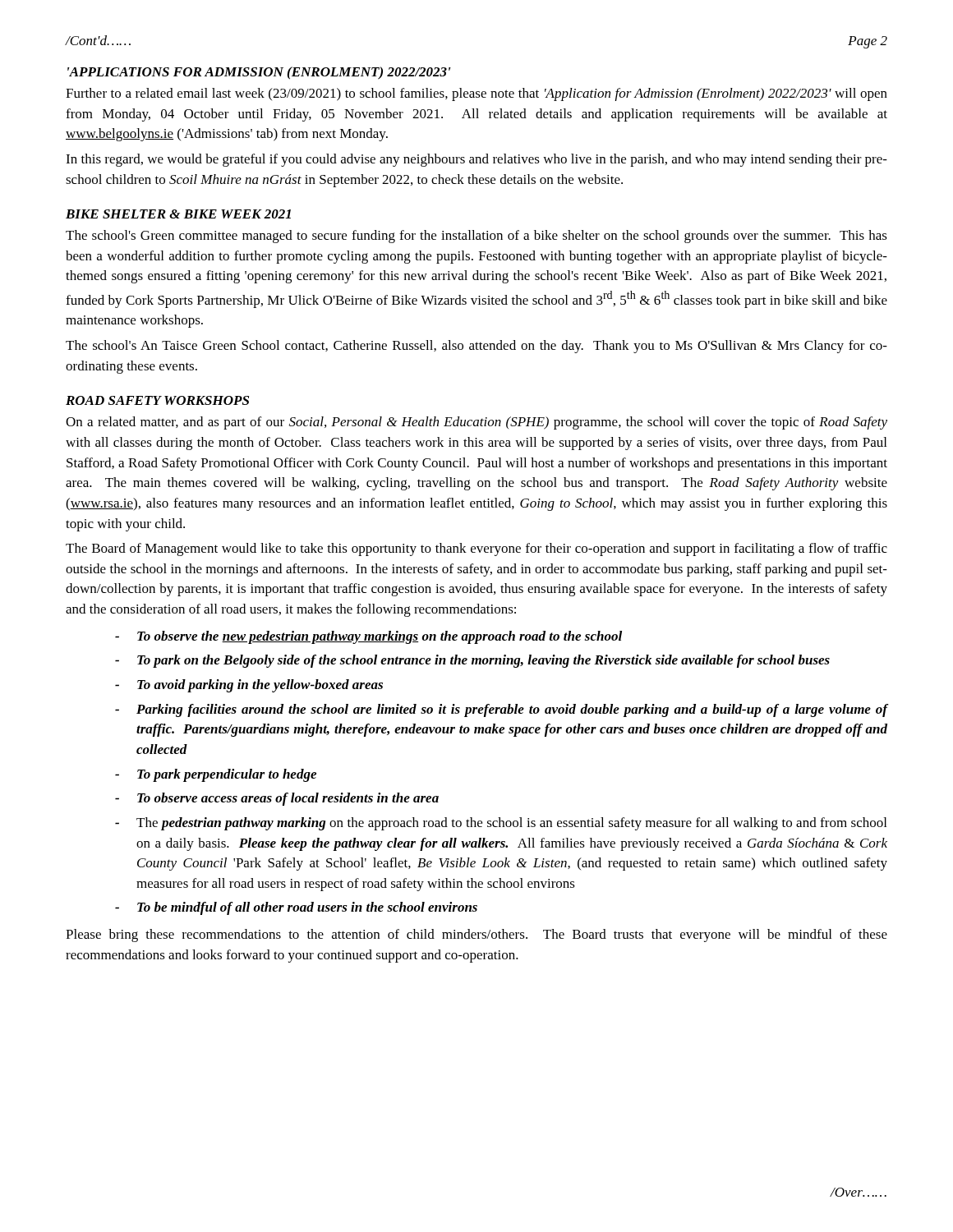Navigate to the text block starting "- To observe the new pedestrian pathway markings"
The height and width of the screenshot is (1232, 953).
(501, 637)
